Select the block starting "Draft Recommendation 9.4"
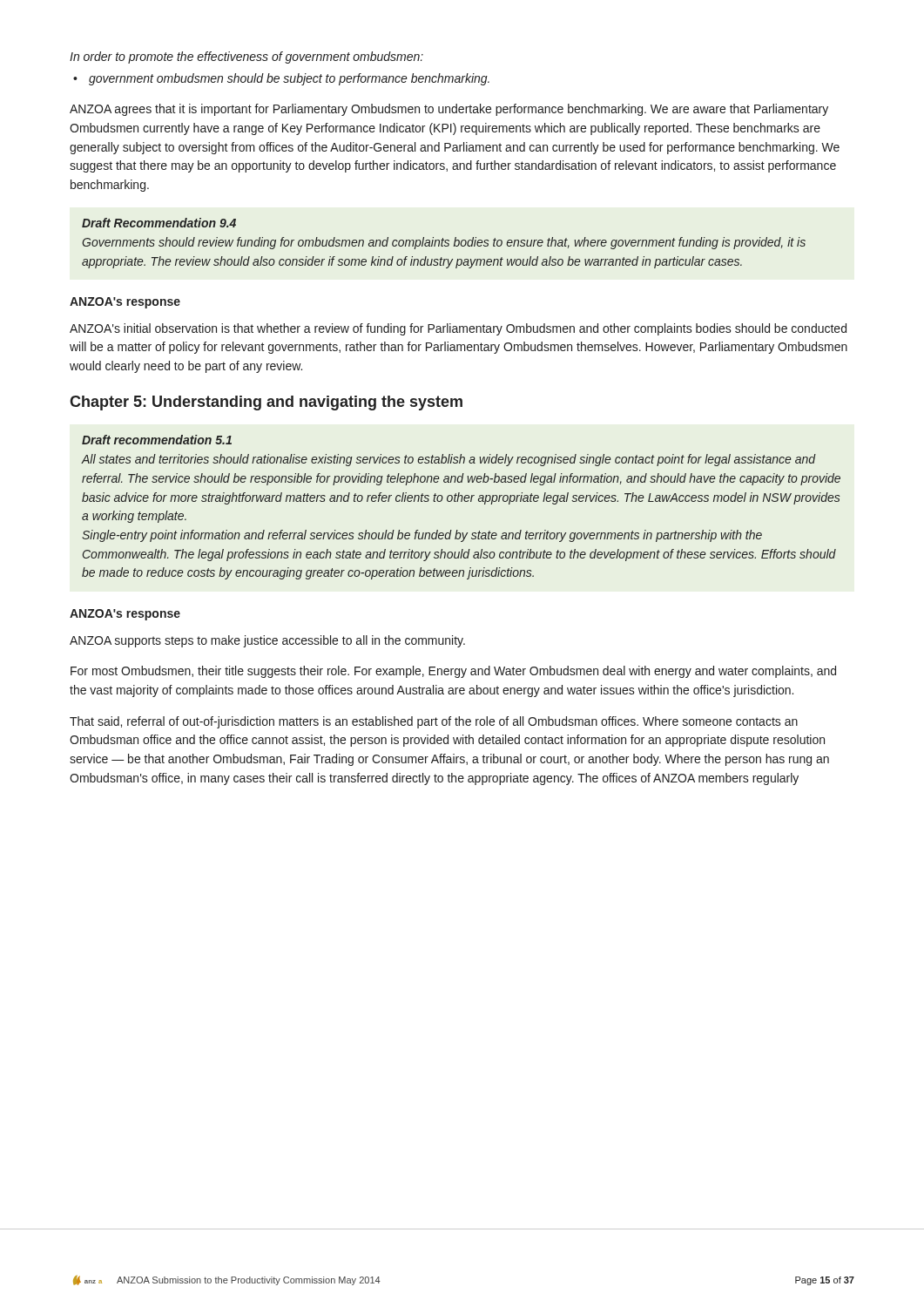Viewport: 924px width, 1307px height. coord(159,223)
